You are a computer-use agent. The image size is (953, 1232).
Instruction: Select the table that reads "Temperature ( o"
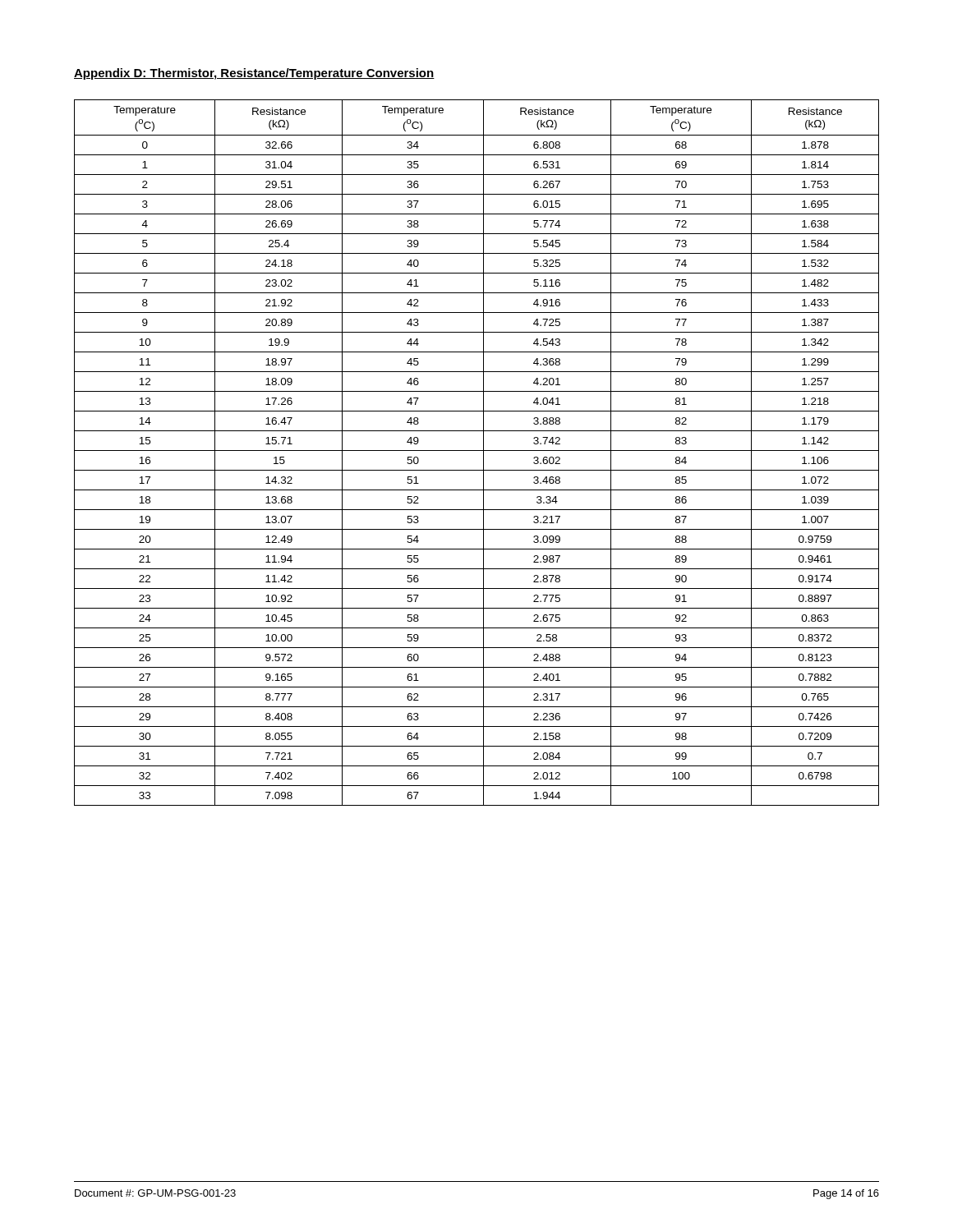pos(476,452)
